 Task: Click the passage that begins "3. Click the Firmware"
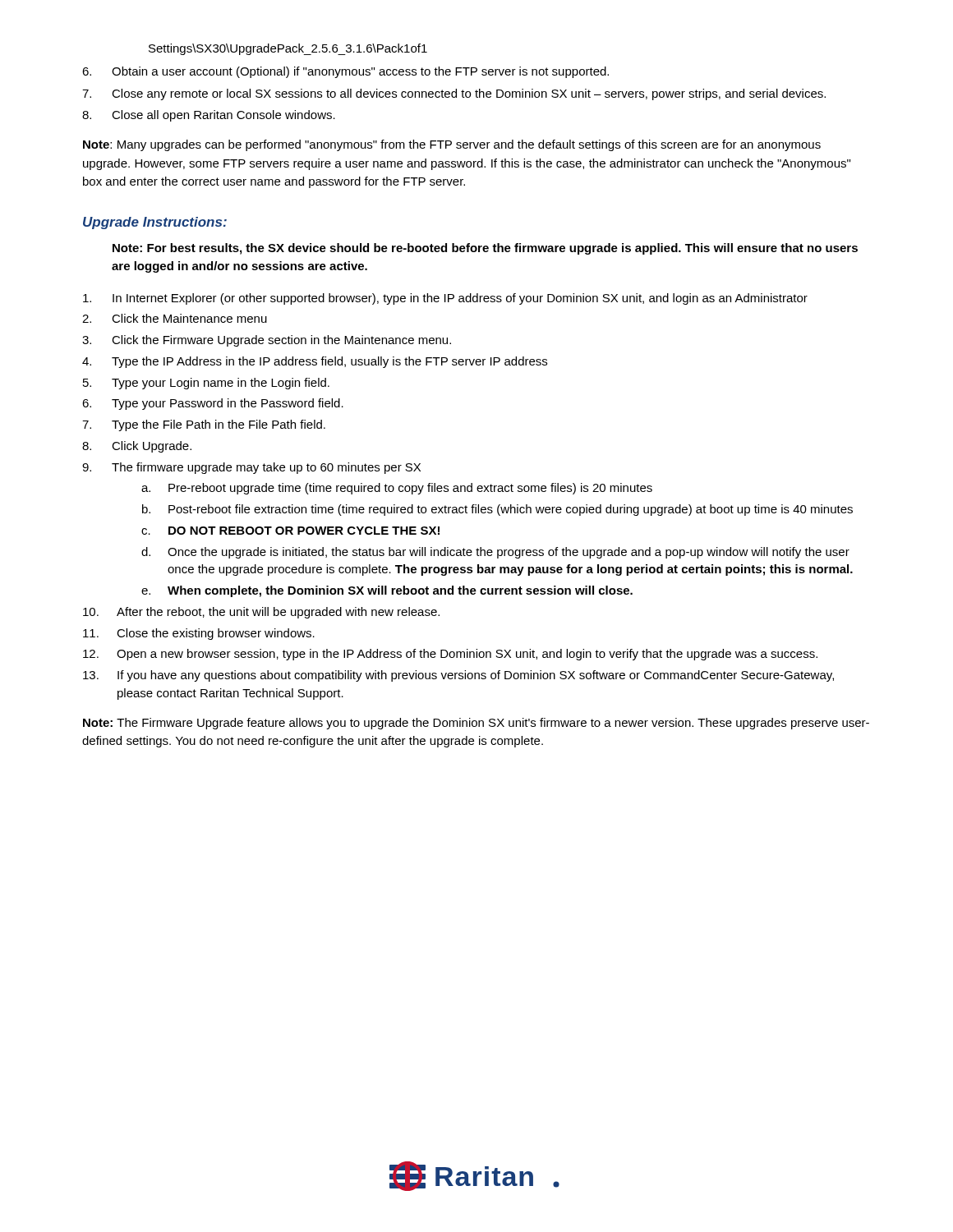[x=267, y=340]
